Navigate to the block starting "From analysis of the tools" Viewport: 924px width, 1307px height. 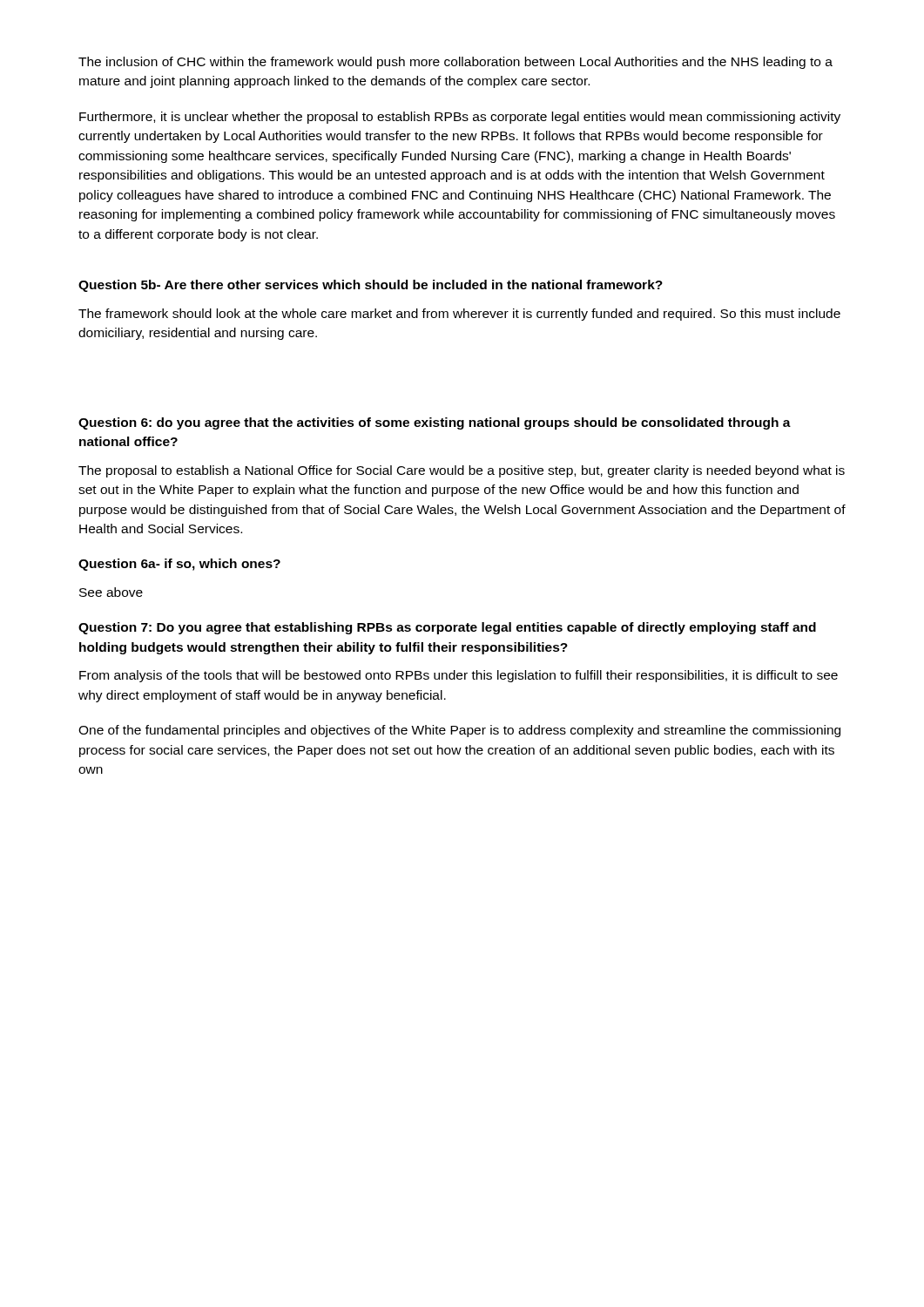click(458, 685)
